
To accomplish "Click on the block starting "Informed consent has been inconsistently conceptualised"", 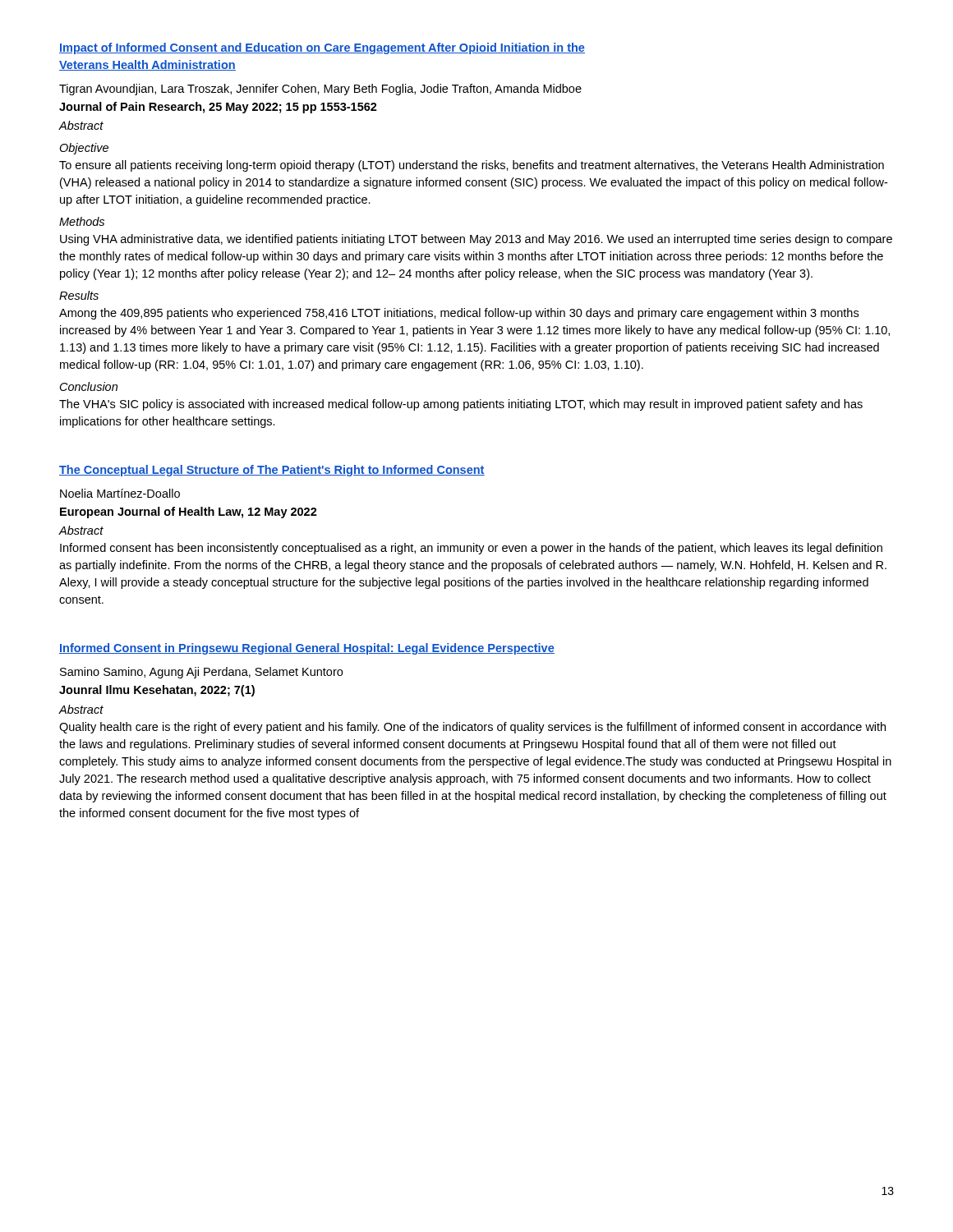I will [476, 574].
